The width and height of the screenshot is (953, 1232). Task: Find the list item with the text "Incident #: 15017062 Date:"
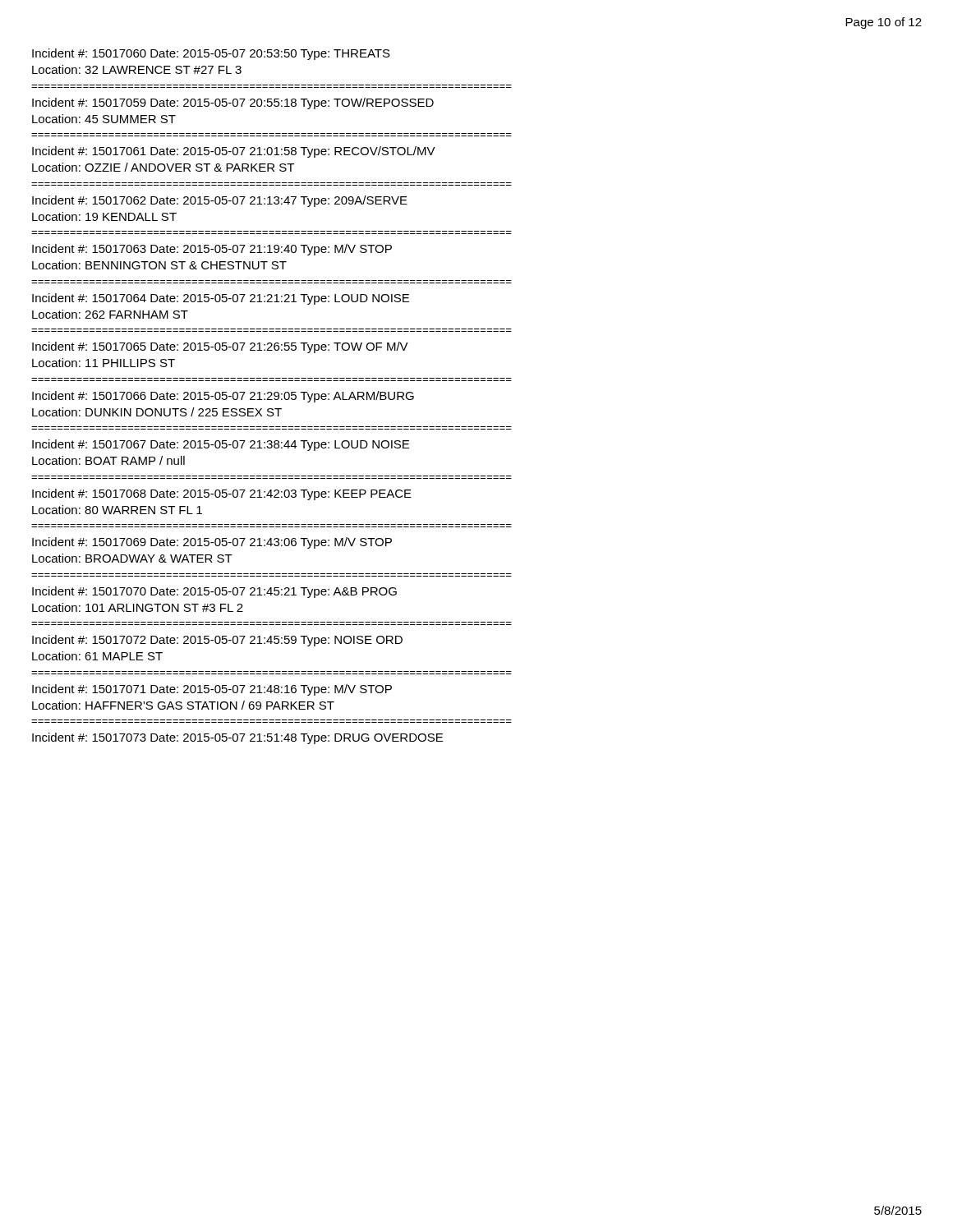(220, 201)
